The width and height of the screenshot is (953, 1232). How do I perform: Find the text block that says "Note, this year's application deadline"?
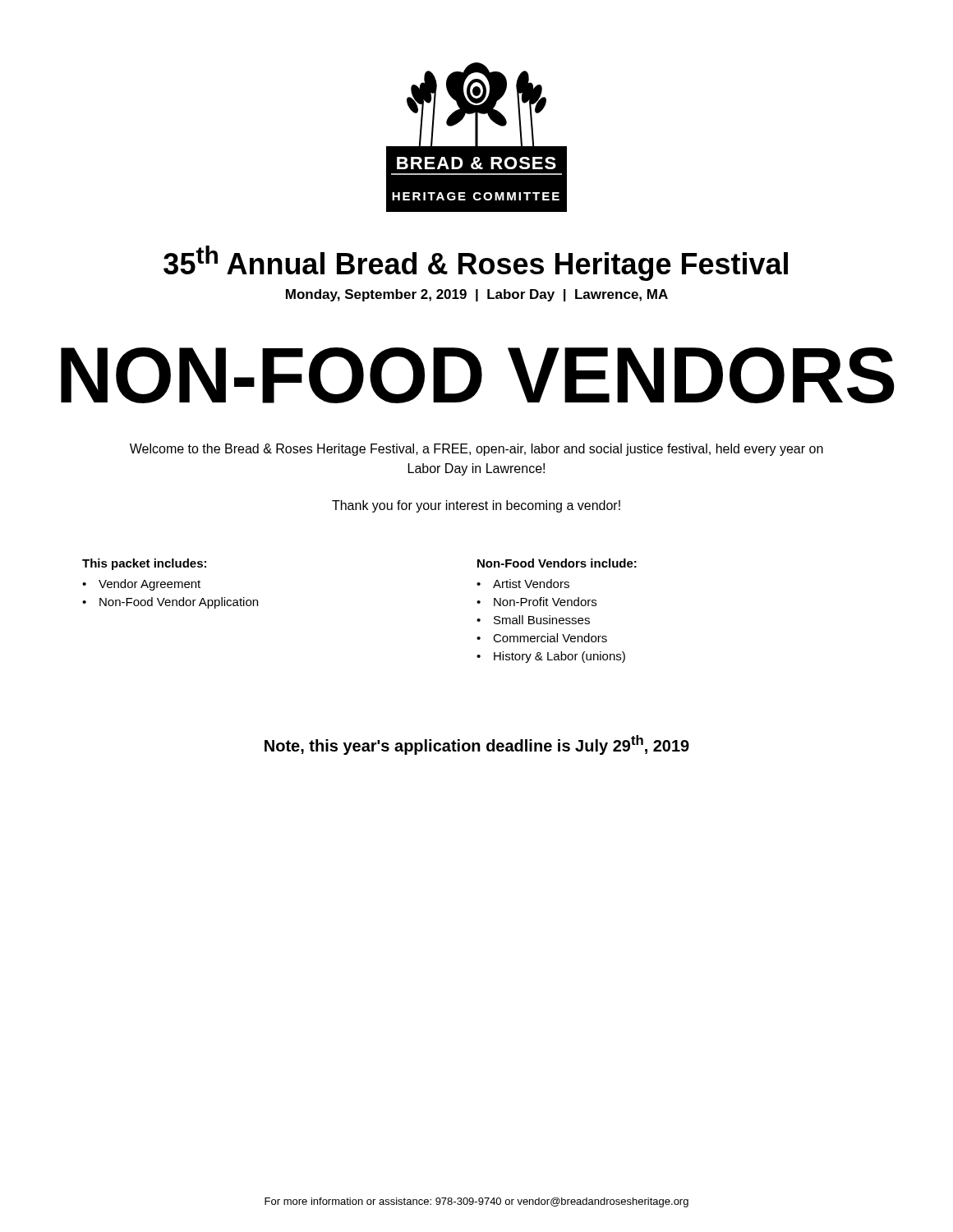476,744
